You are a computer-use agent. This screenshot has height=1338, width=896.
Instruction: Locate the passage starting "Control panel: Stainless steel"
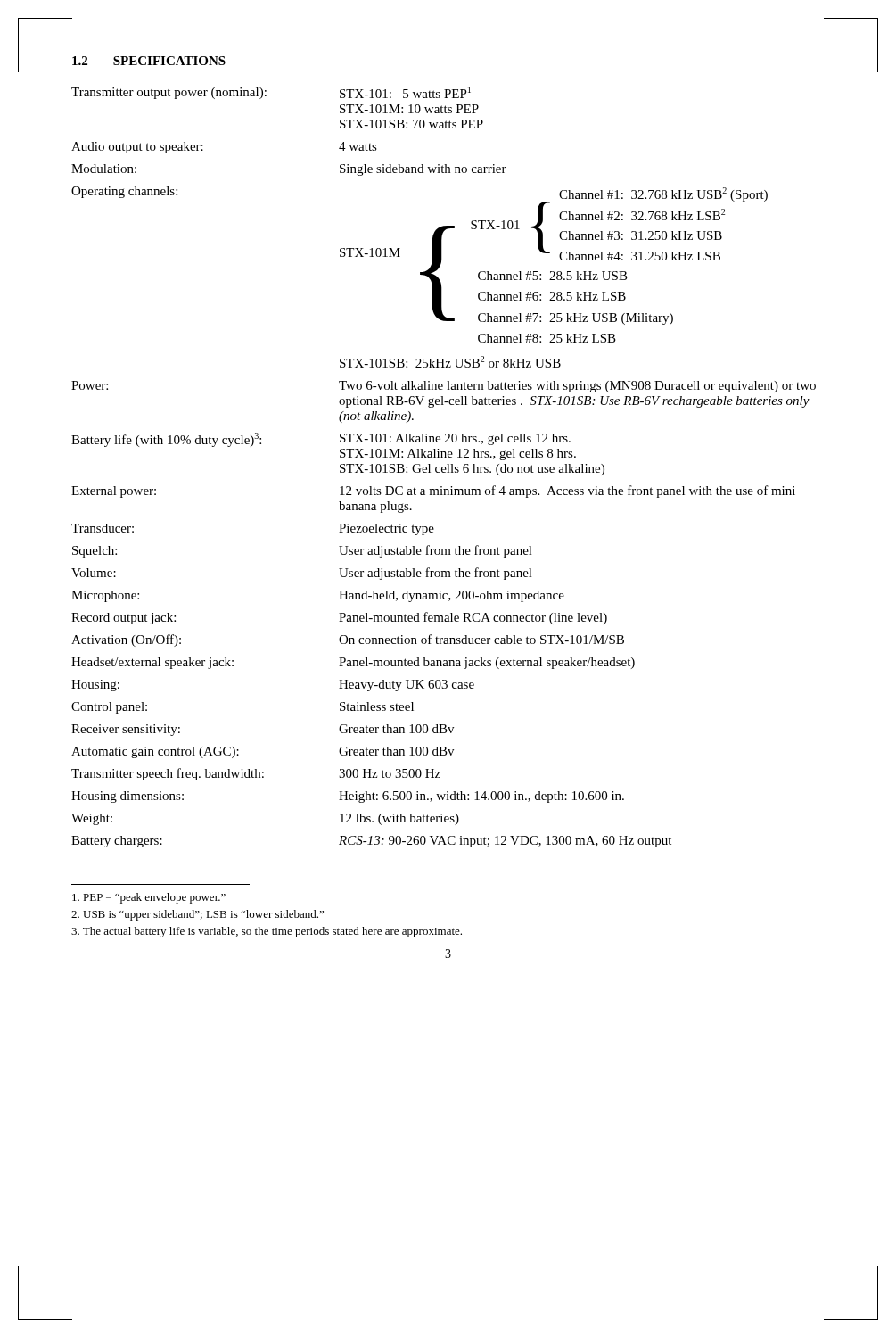[110, 708]
